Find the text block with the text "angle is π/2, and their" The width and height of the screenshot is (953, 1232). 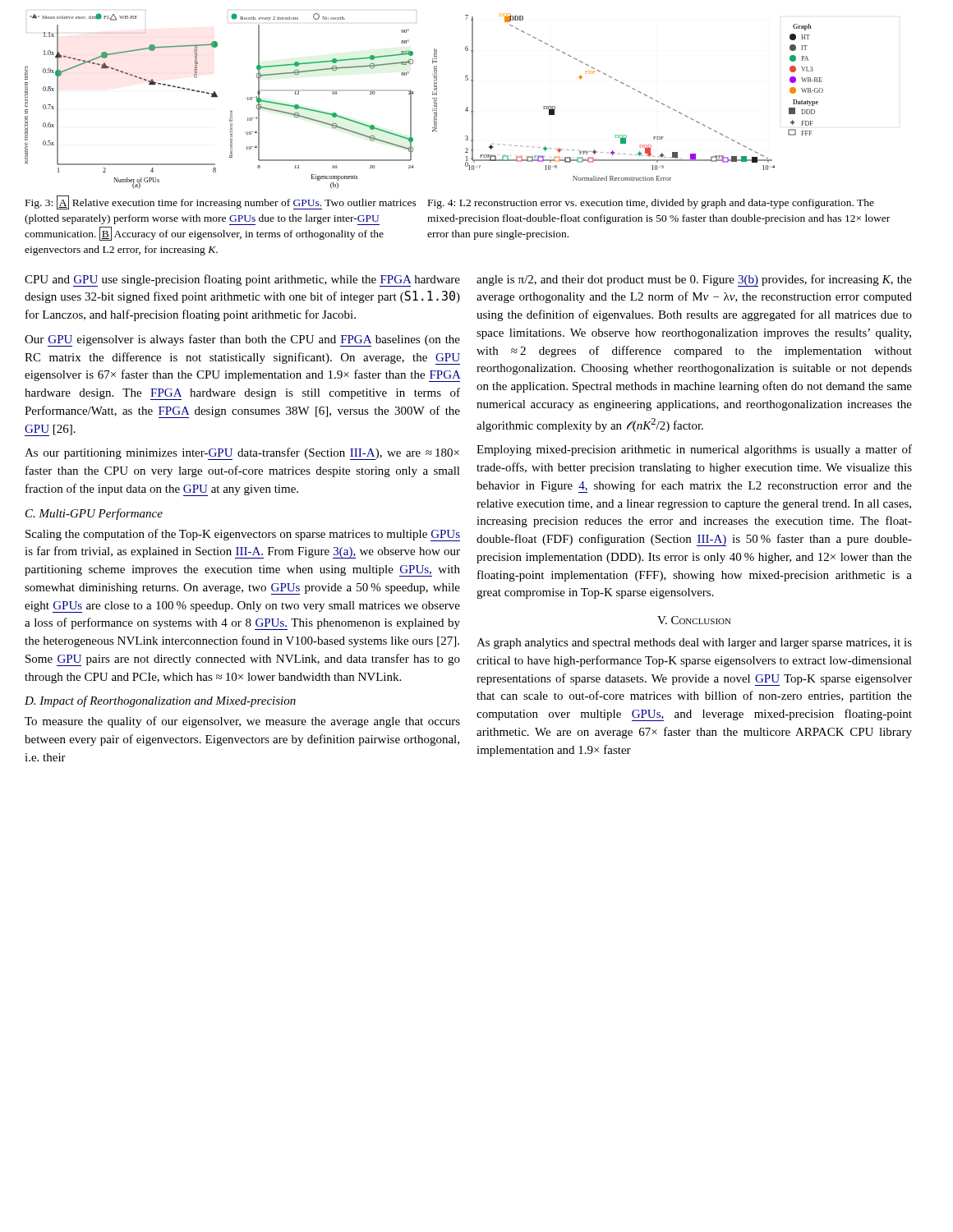point(694,352)
